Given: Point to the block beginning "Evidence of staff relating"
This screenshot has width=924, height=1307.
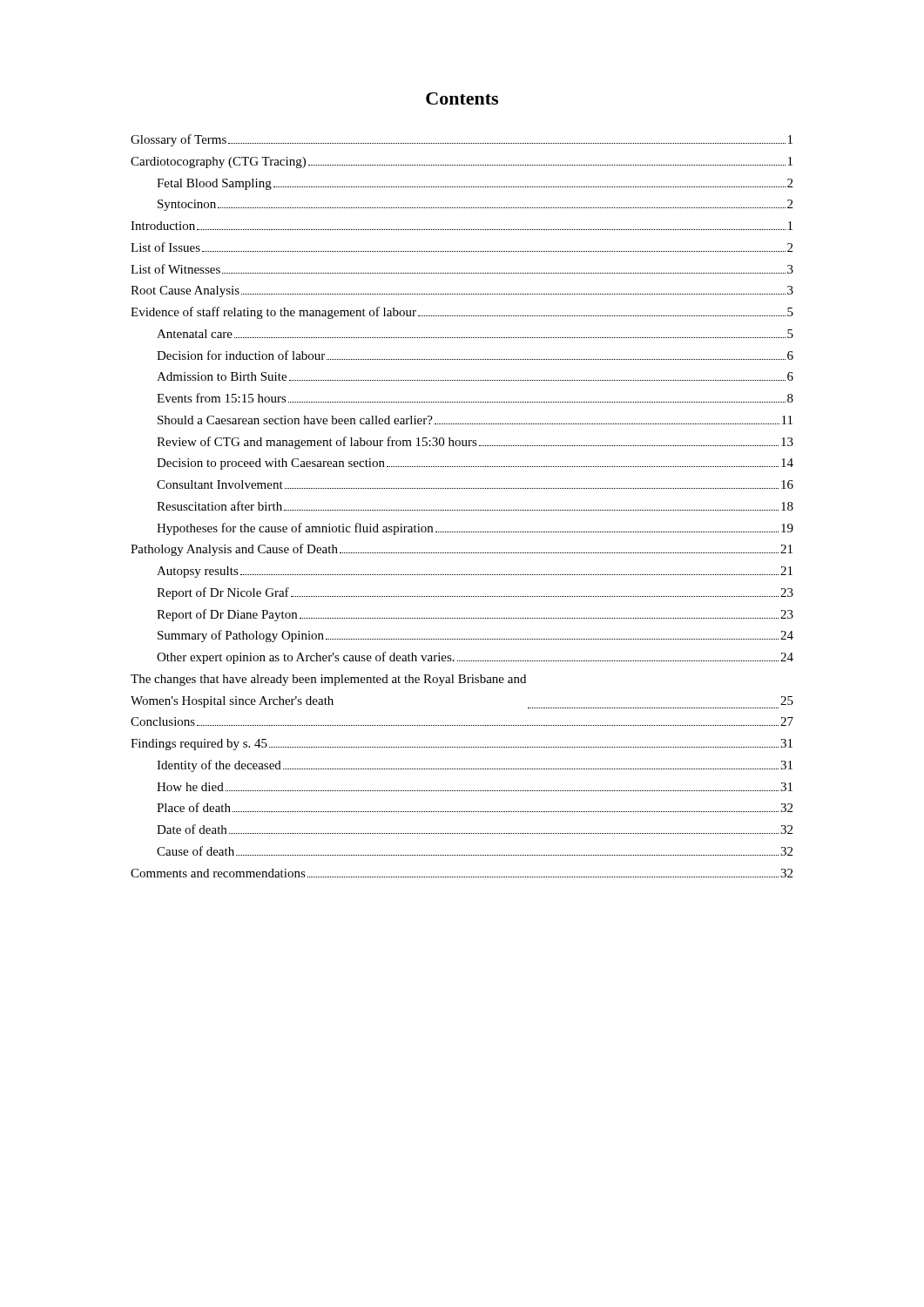Looking at the screenshot, I should pyautogui.click(x=462, y=312).
